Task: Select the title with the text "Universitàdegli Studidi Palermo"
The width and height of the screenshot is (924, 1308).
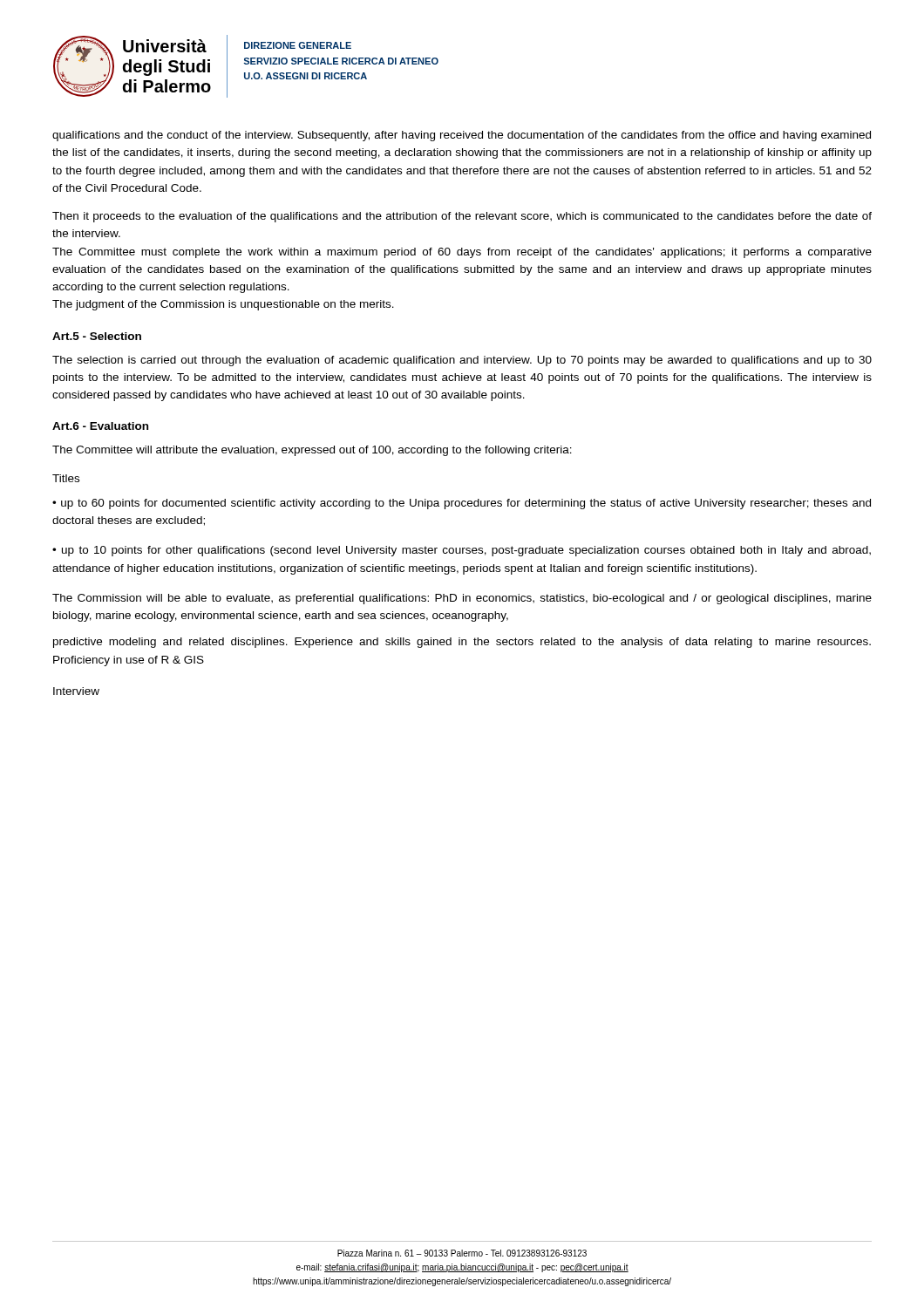Action: [167, 66]
